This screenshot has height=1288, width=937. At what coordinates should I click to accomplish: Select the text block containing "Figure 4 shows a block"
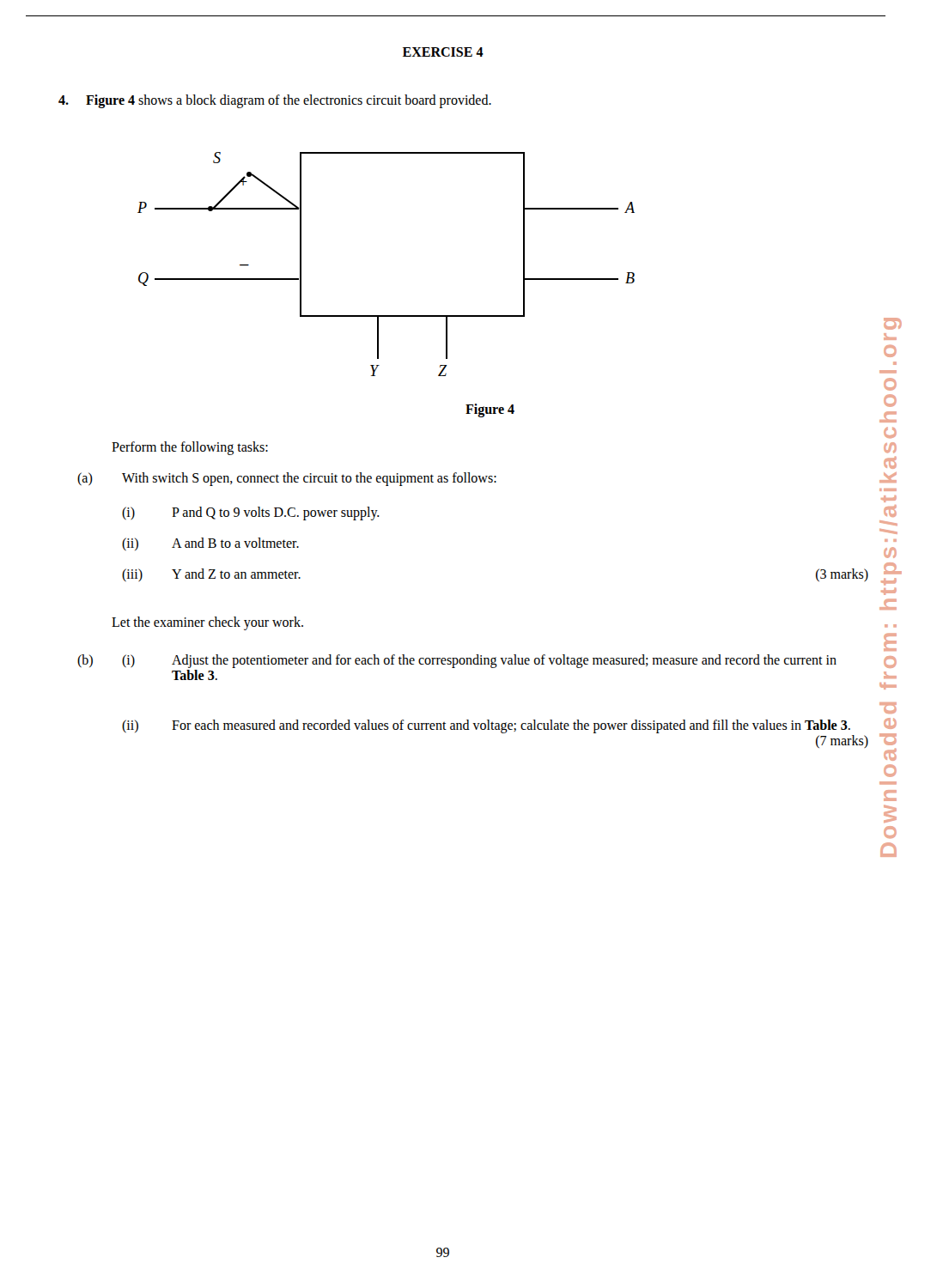point(275,100)
